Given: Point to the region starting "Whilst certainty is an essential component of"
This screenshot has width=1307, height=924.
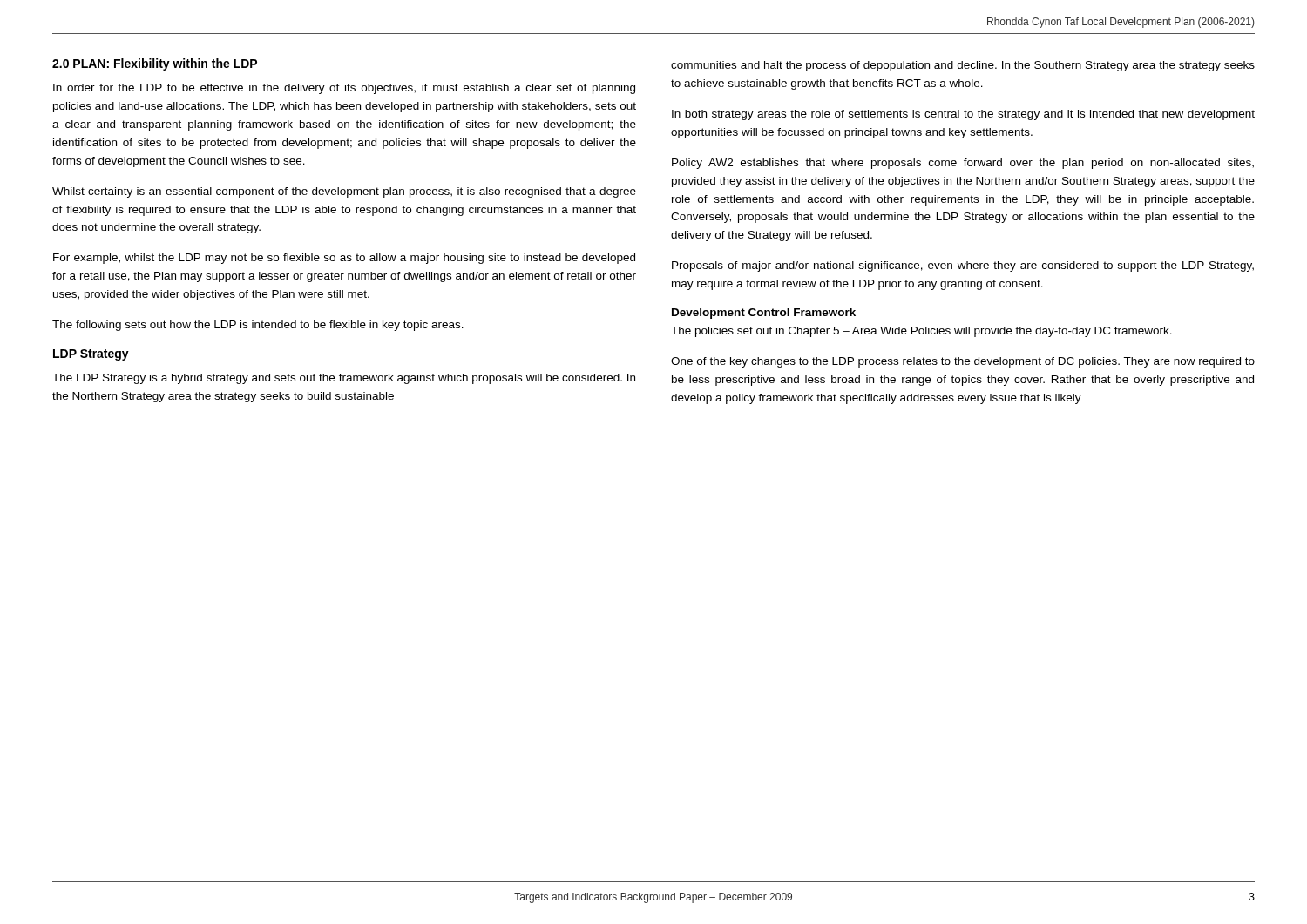Looking at the screenshot, I should 344,209.
